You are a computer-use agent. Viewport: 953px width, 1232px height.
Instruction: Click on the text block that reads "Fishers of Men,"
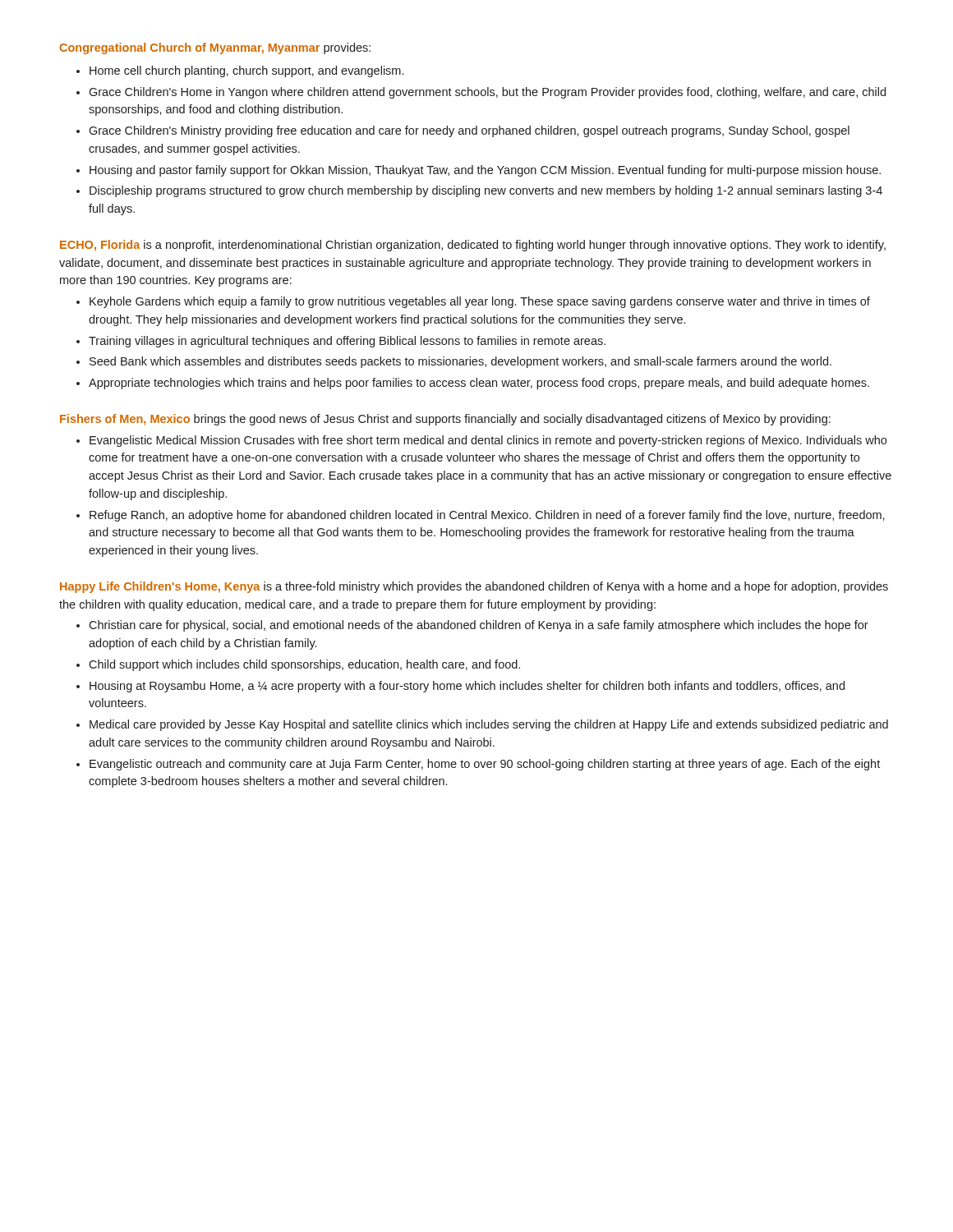coord(445,419)
